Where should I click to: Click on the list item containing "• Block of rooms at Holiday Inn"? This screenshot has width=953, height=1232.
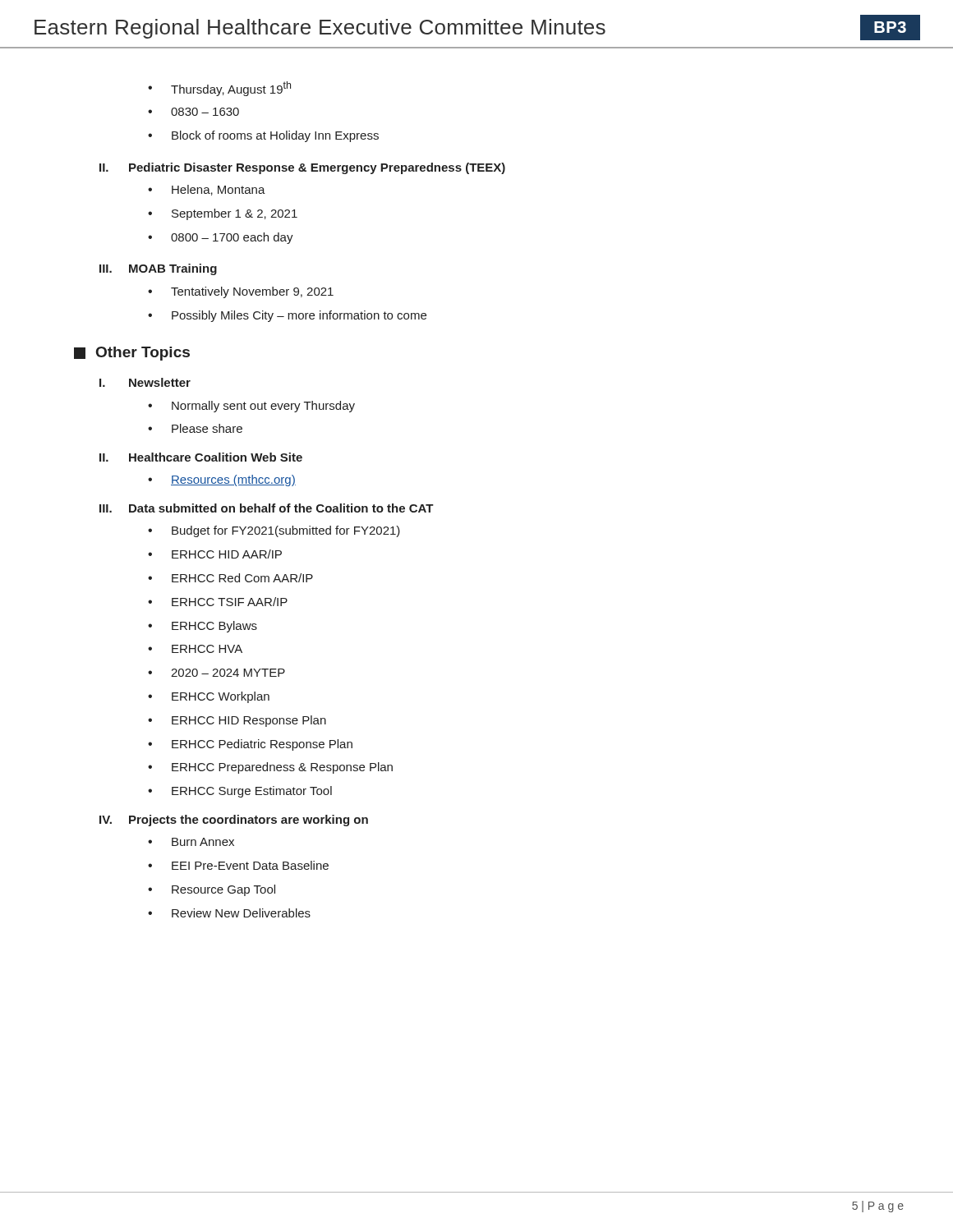264,136
